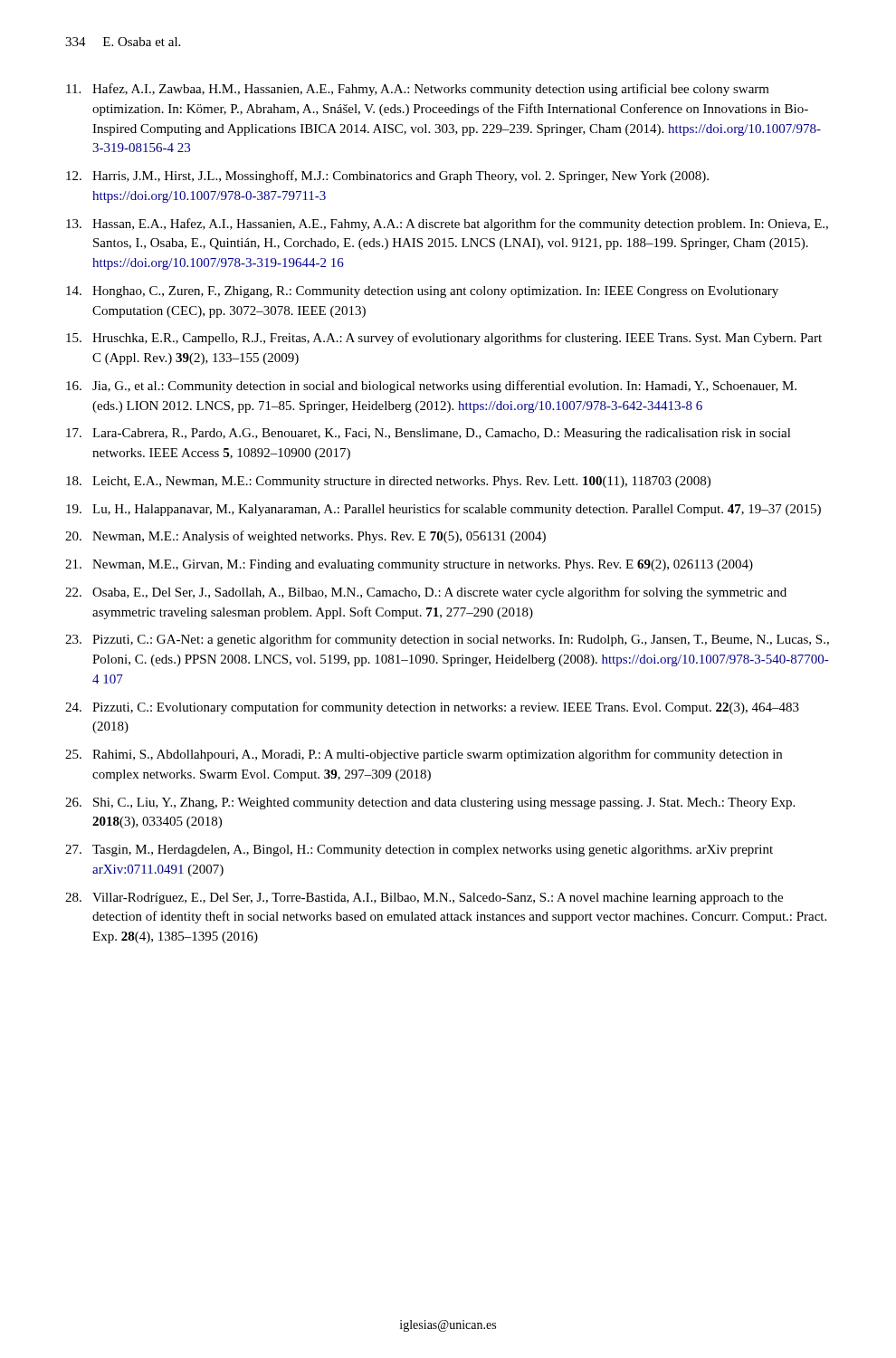
Task: Find the element starting "20. Newman, M.E.: Analysis of"
Action: click(x=448, y=537)
